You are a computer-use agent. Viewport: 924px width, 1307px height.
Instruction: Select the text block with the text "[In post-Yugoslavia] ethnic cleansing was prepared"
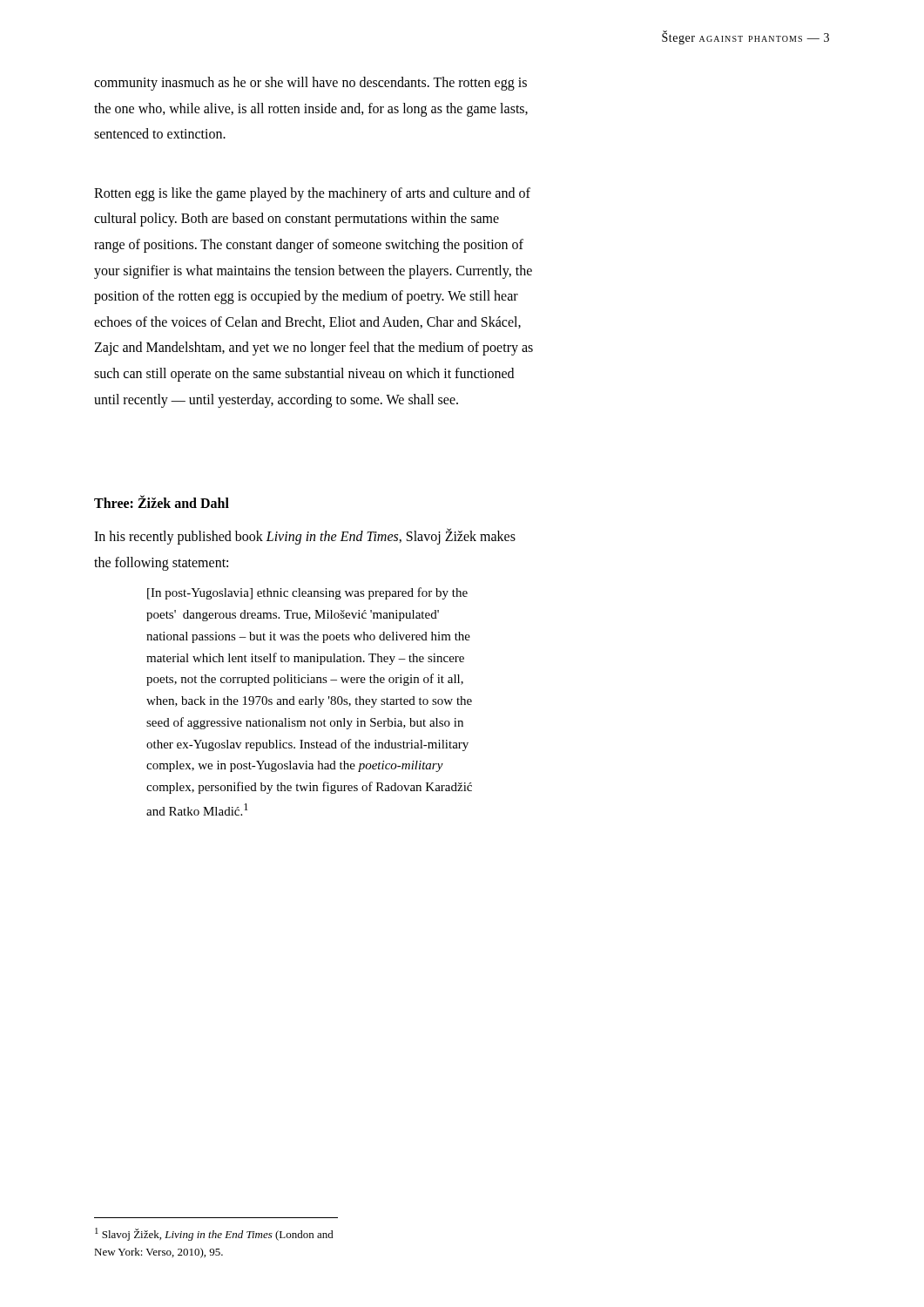(x=309, y=702)
